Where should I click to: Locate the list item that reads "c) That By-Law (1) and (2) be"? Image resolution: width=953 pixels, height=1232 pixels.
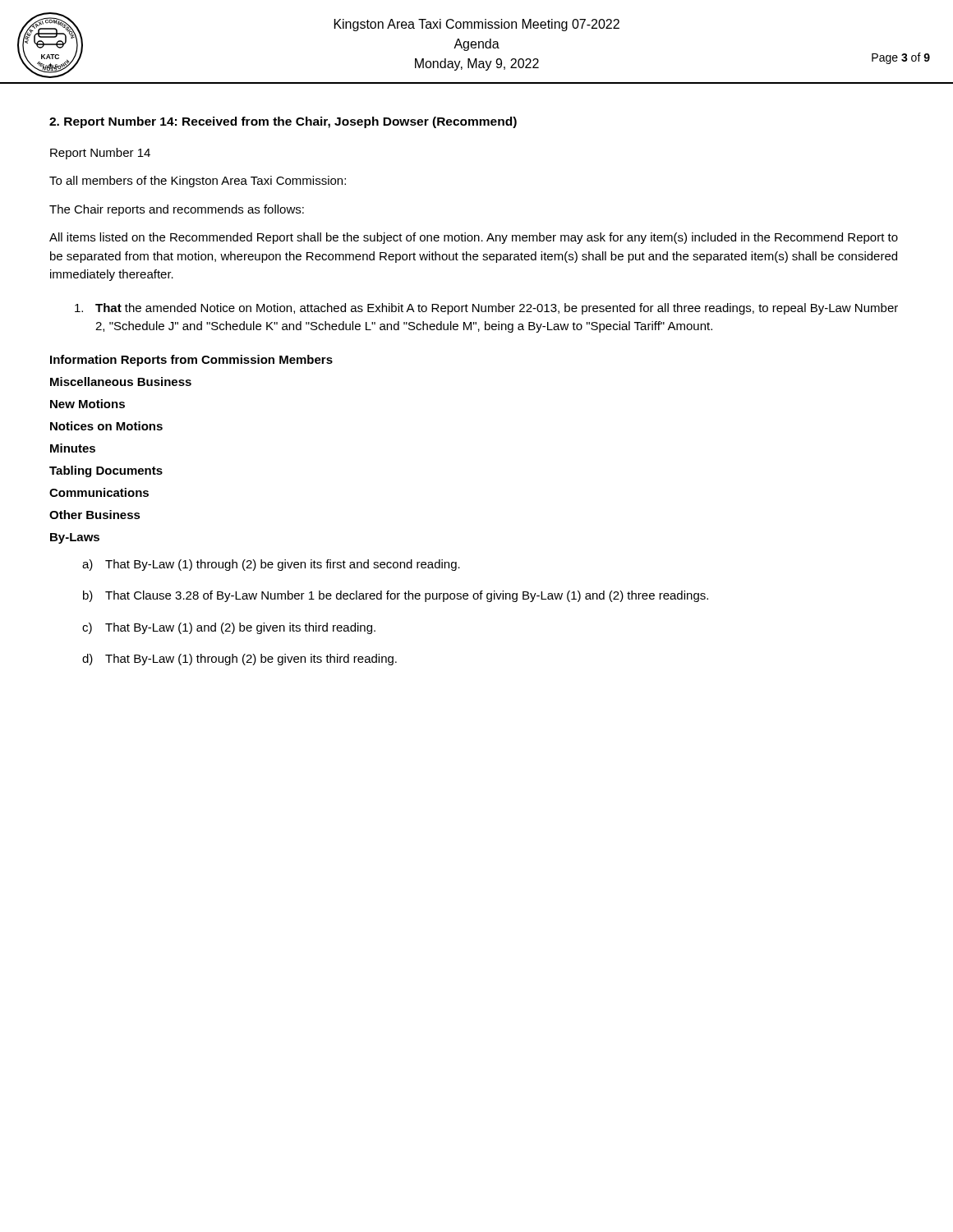(x=229, y=627)
